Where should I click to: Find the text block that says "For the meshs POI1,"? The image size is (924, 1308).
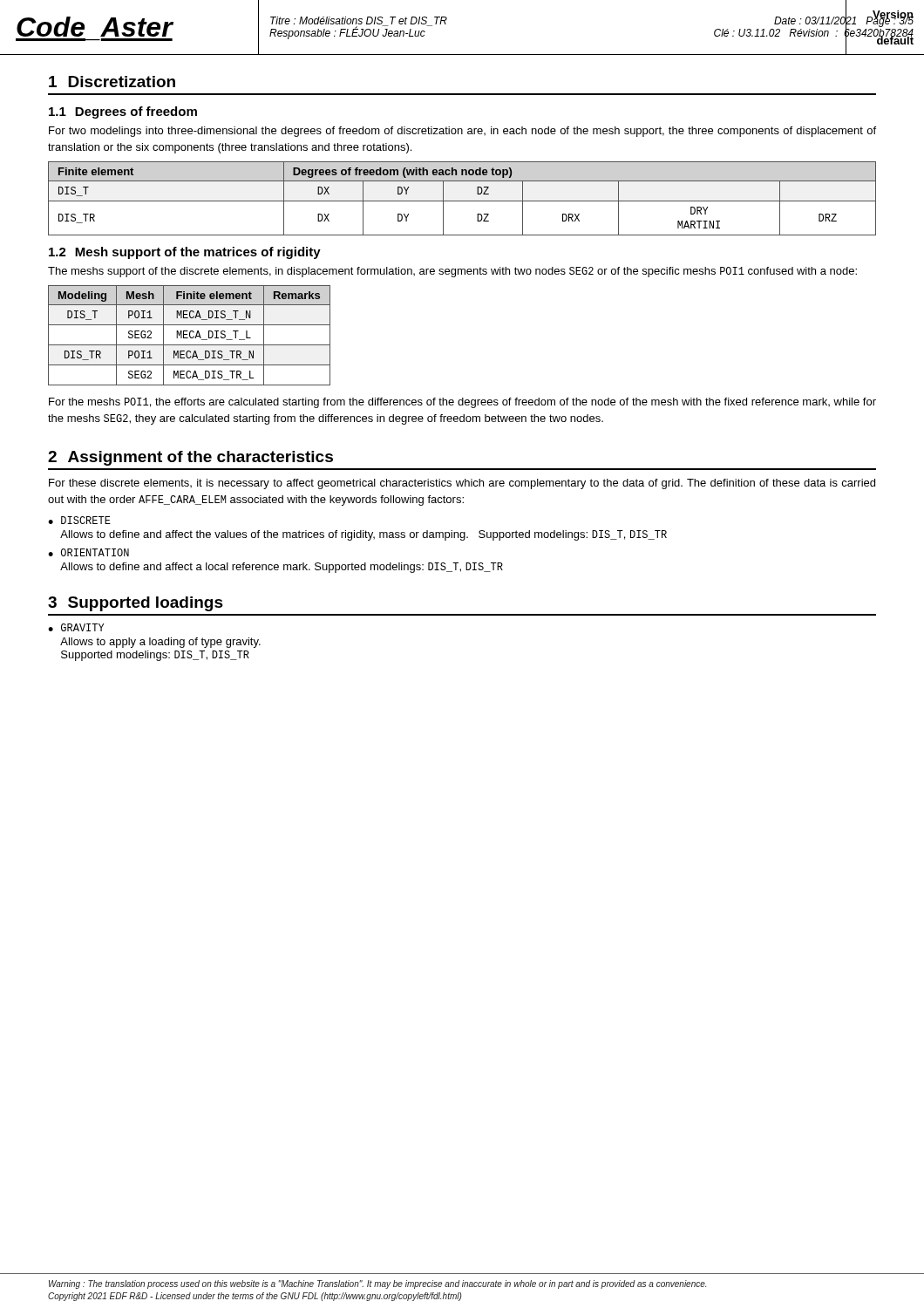point(462,411)
